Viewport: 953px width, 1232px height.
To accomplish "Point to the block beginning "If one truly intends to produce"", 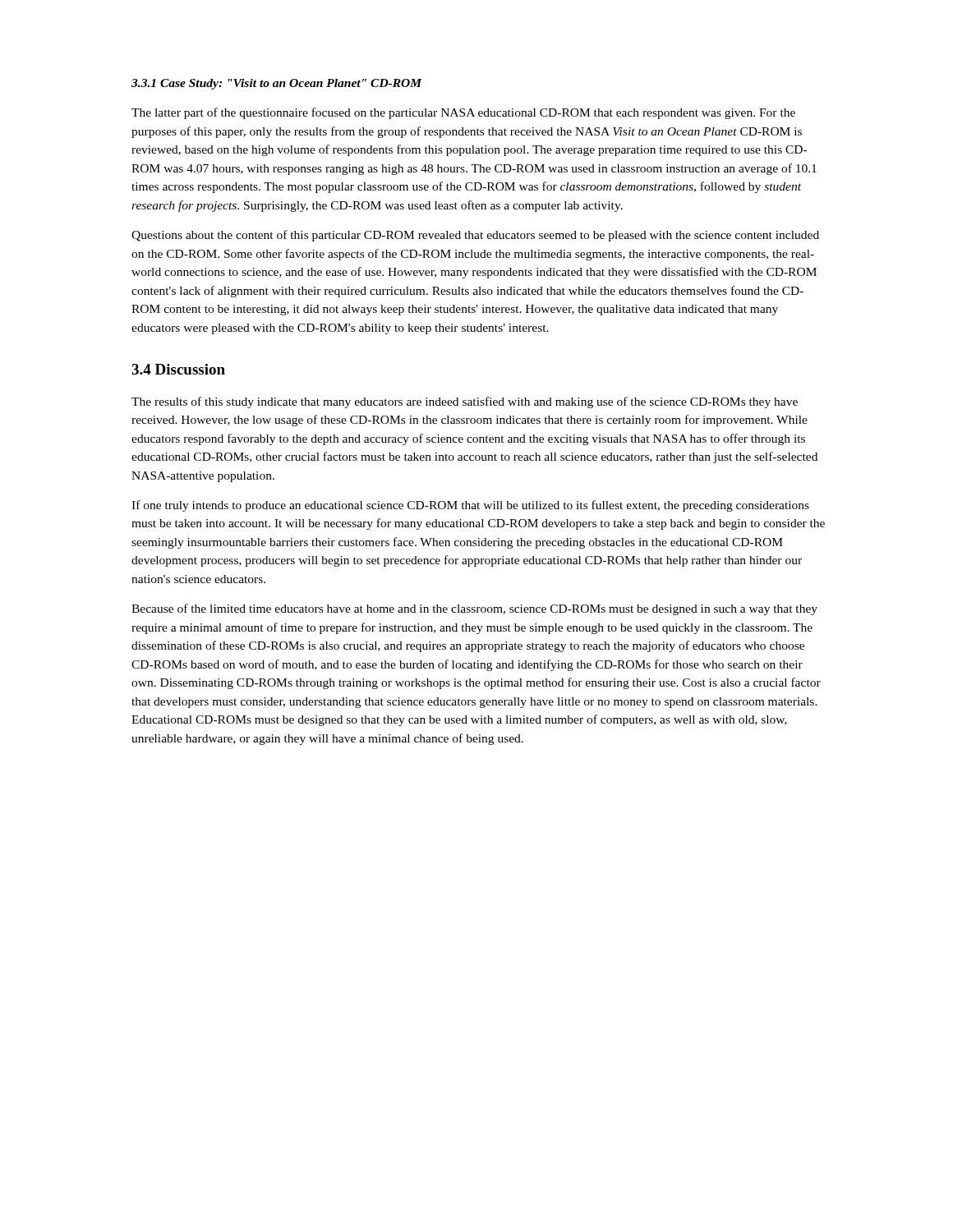I will coord(479,542).
